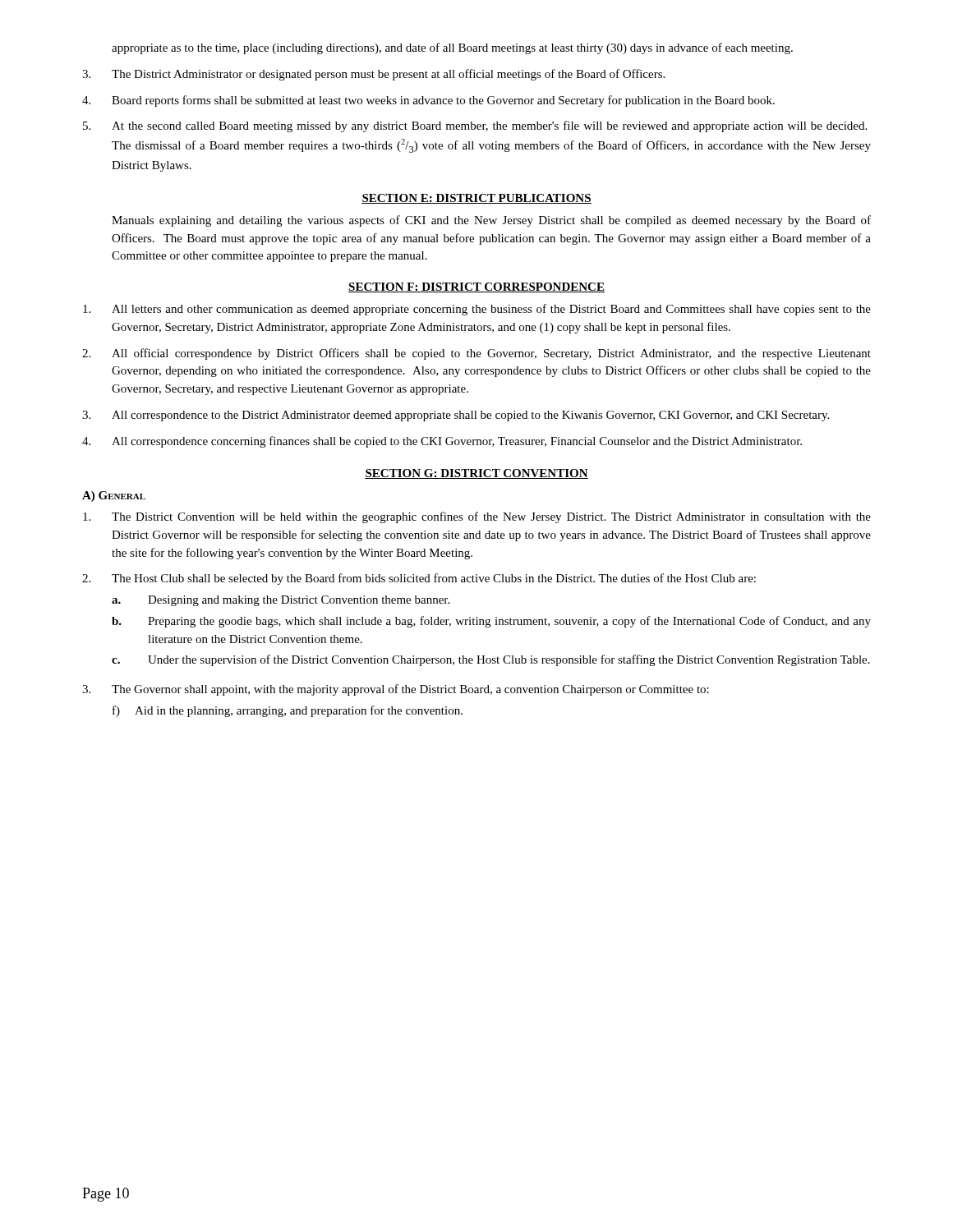Locate the block of text that opens with "Manuals explaining and detailing"
This screenshot has height=1232, width=953.
(491, 238)
